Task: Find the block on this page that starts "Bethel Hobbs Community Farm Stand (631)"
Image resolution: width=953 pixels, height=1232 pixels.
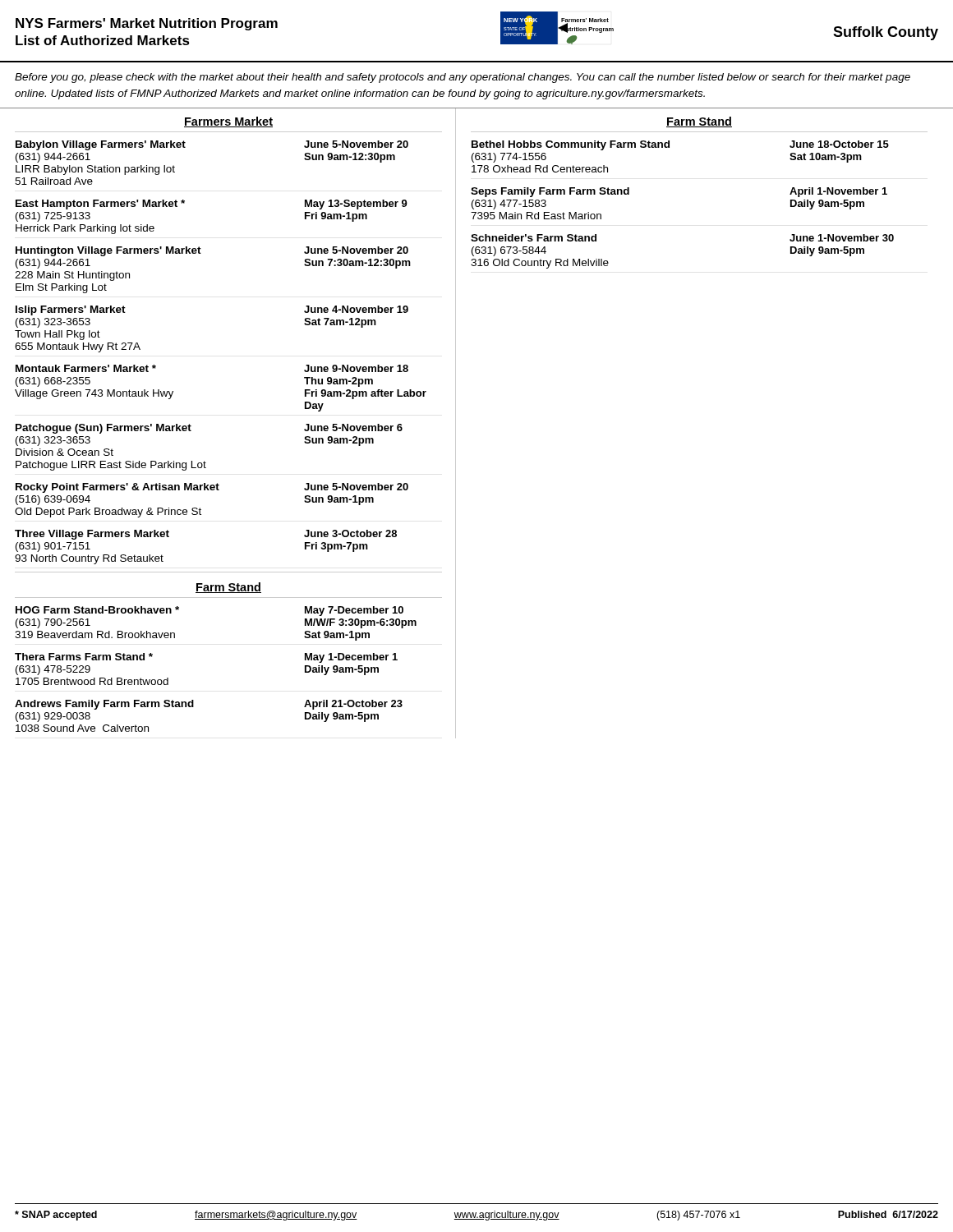Action: (x=575, y=145)
